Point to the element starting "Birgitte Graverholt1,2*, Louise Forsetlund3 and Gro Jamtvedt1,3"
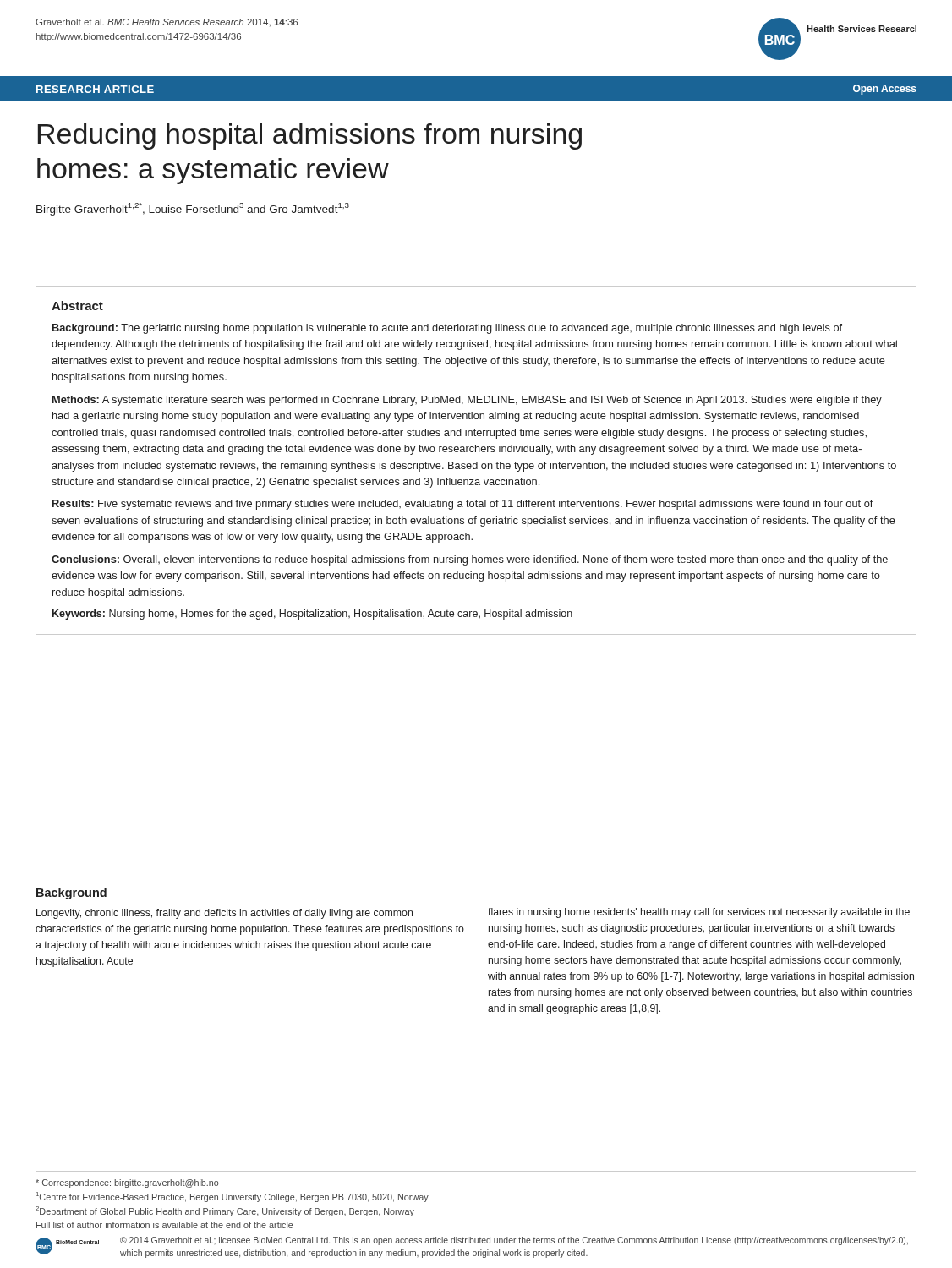 click(x=192, y=208)
